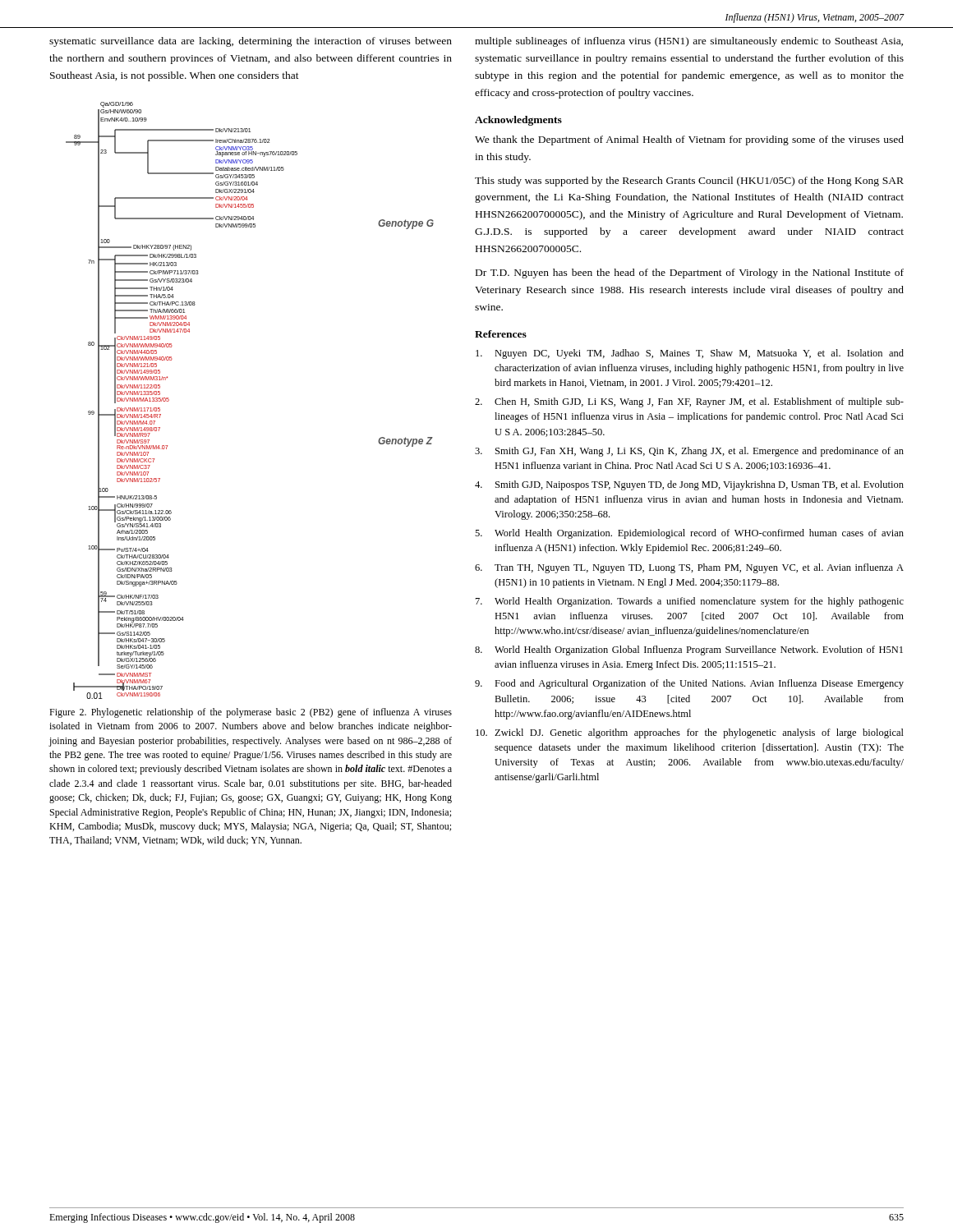This screenshot has height=1232, width=953.
Task: Click the passage that begins "We thank the Department of Animal"
Action: 689,148
